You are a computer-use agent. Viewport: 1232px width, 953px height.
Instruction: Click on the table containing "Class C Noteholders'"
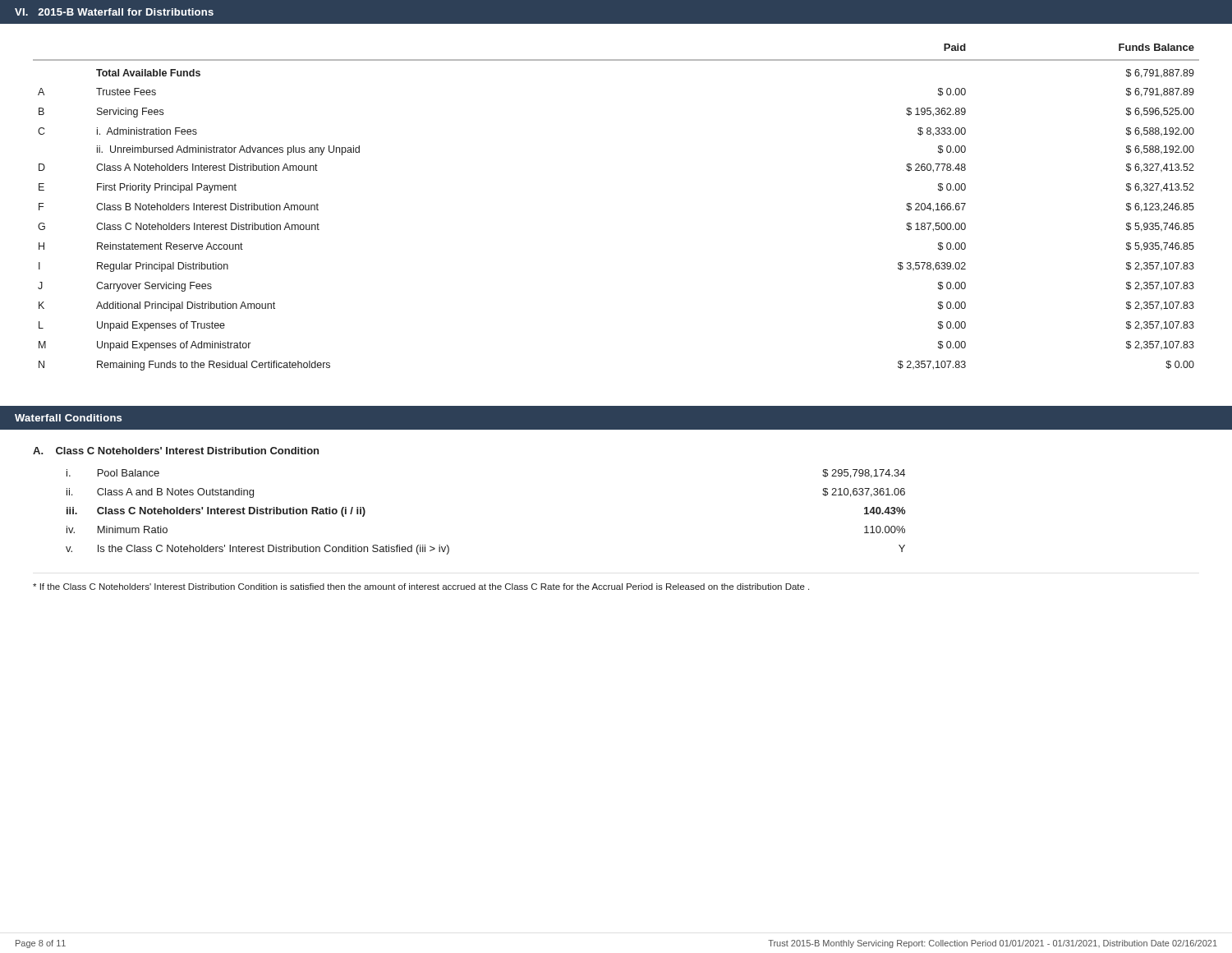click(x=628, y=511)
